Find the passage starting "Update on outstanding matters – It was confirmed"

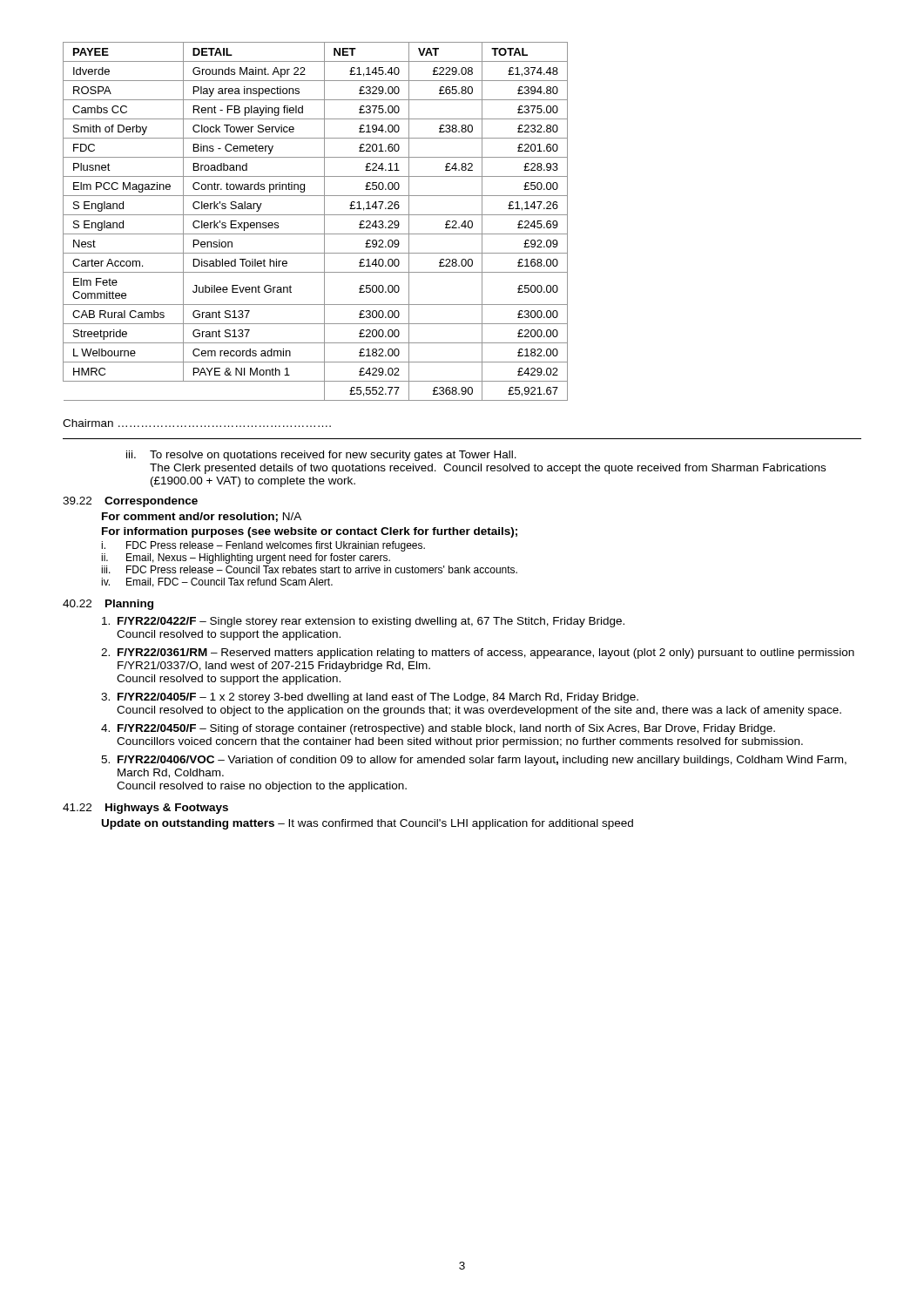click(367, 823)
